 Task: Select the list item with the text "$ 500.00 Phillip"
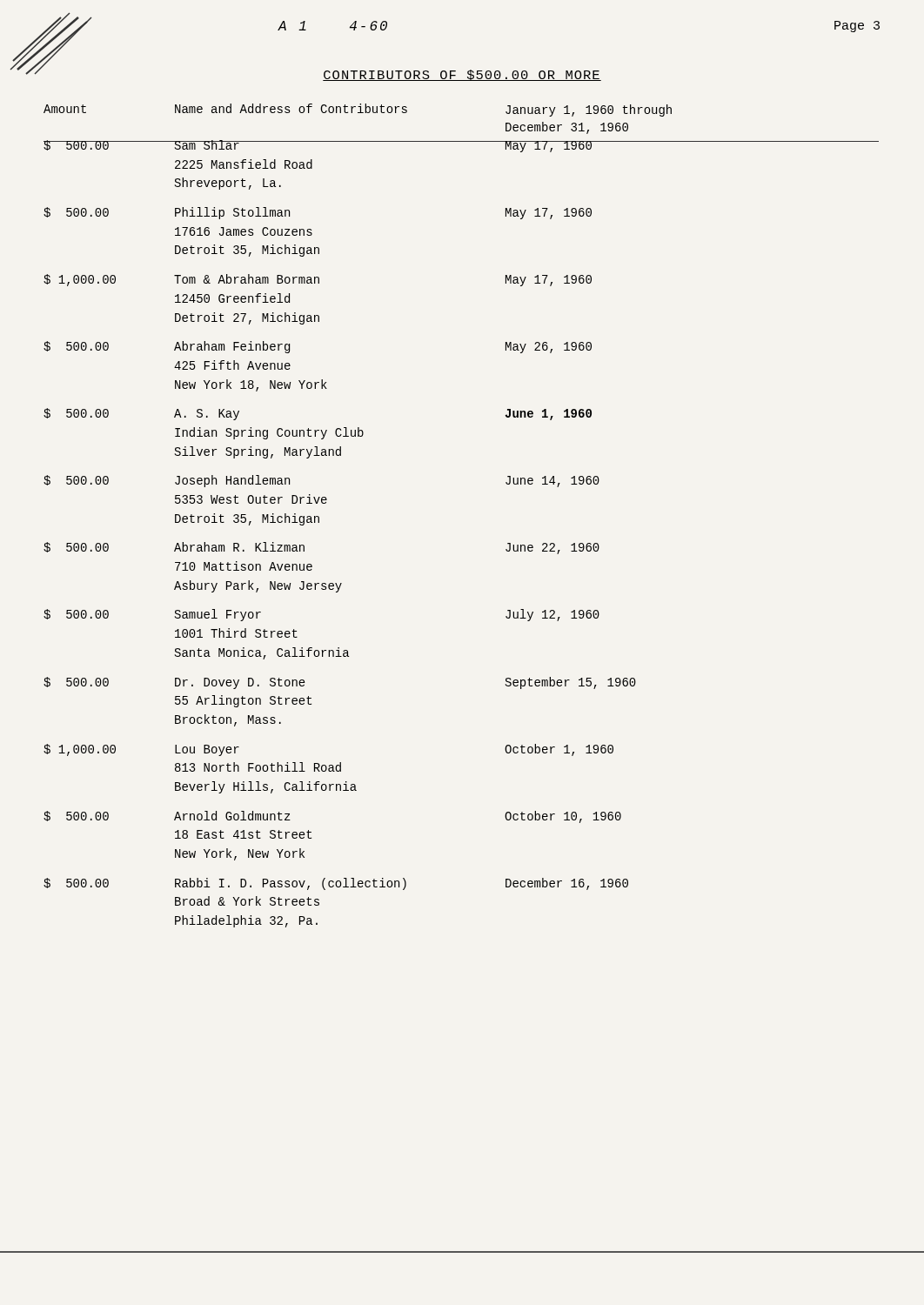pyautogui.click(x=84, y=213)
